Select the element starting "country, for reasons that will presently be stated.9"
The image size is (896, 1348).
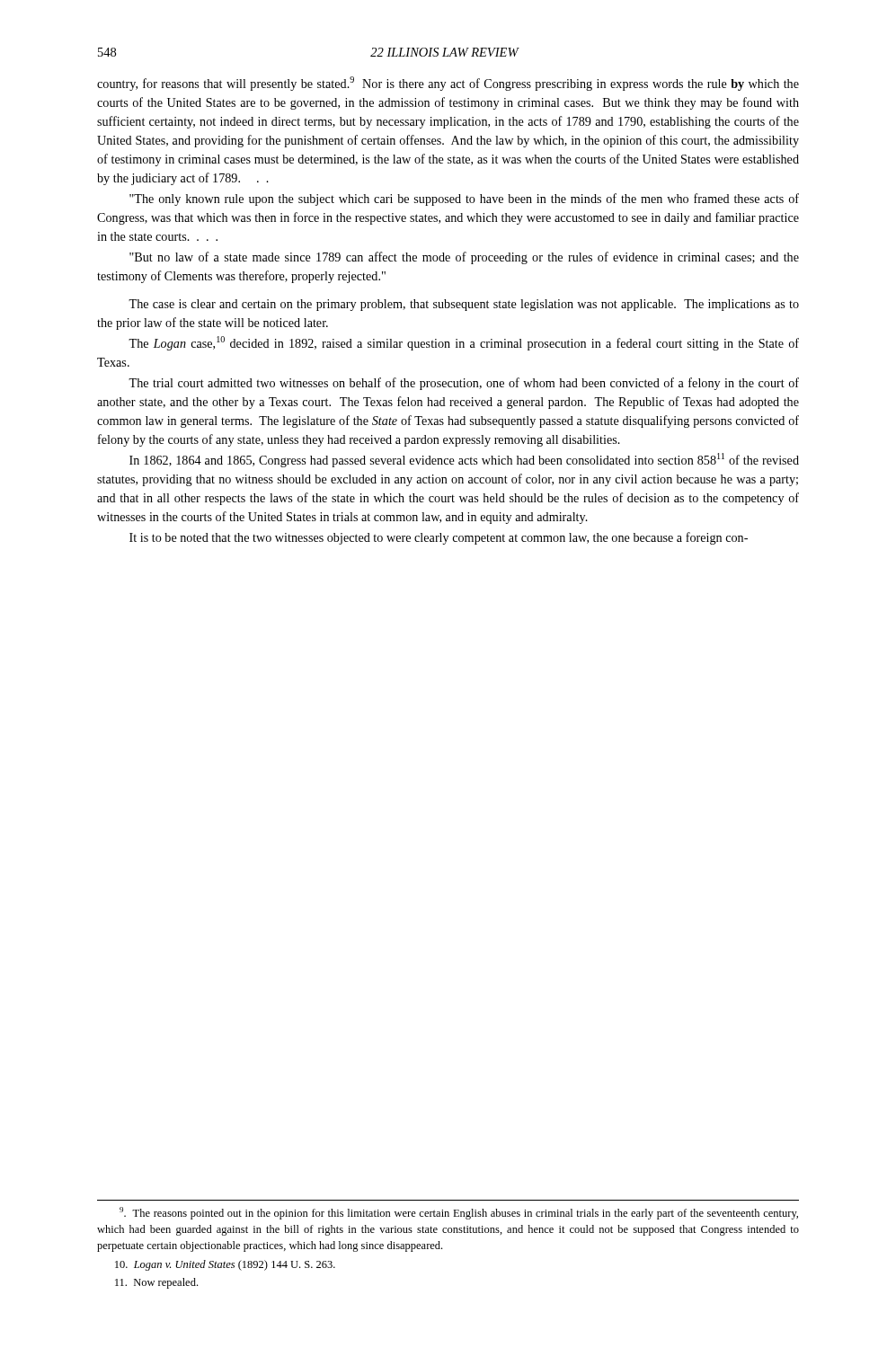pos(448,131)
